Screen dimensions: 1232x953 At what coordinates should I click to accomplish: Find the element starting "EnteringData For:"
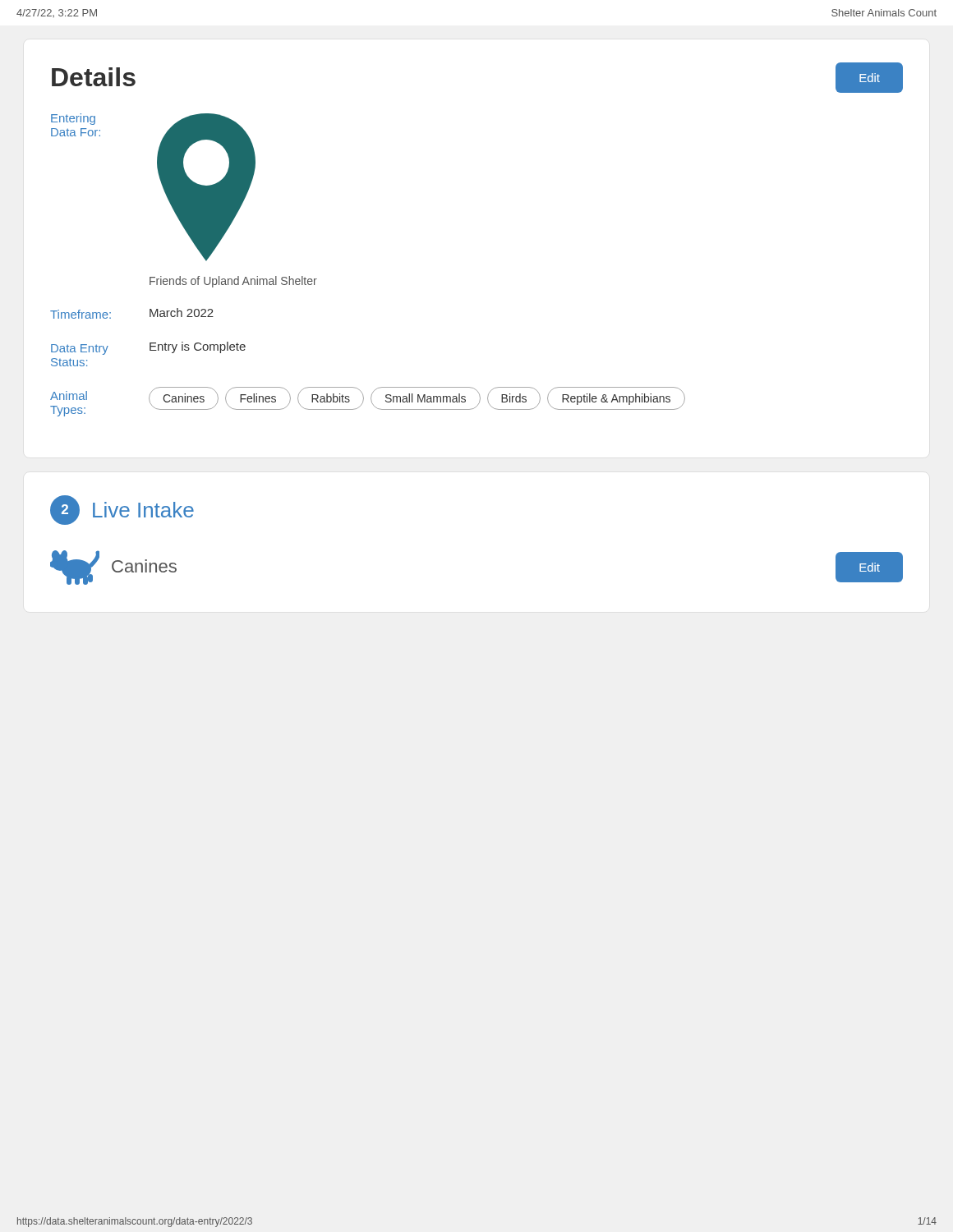tap(76, 125)
